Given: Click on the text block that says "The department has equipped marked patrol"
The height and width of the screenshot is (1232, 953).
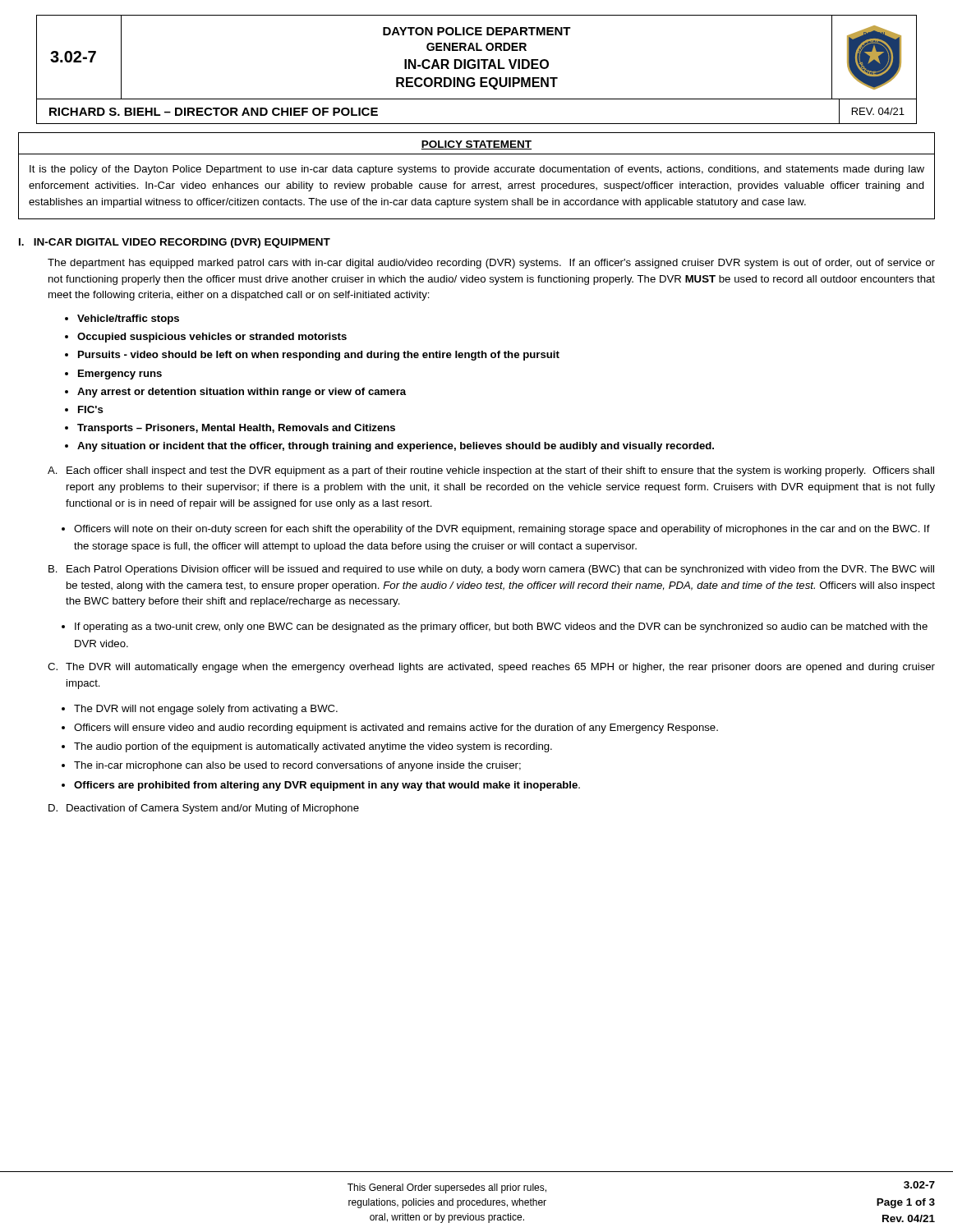Looking at the screenshot, I should point(491,278).
